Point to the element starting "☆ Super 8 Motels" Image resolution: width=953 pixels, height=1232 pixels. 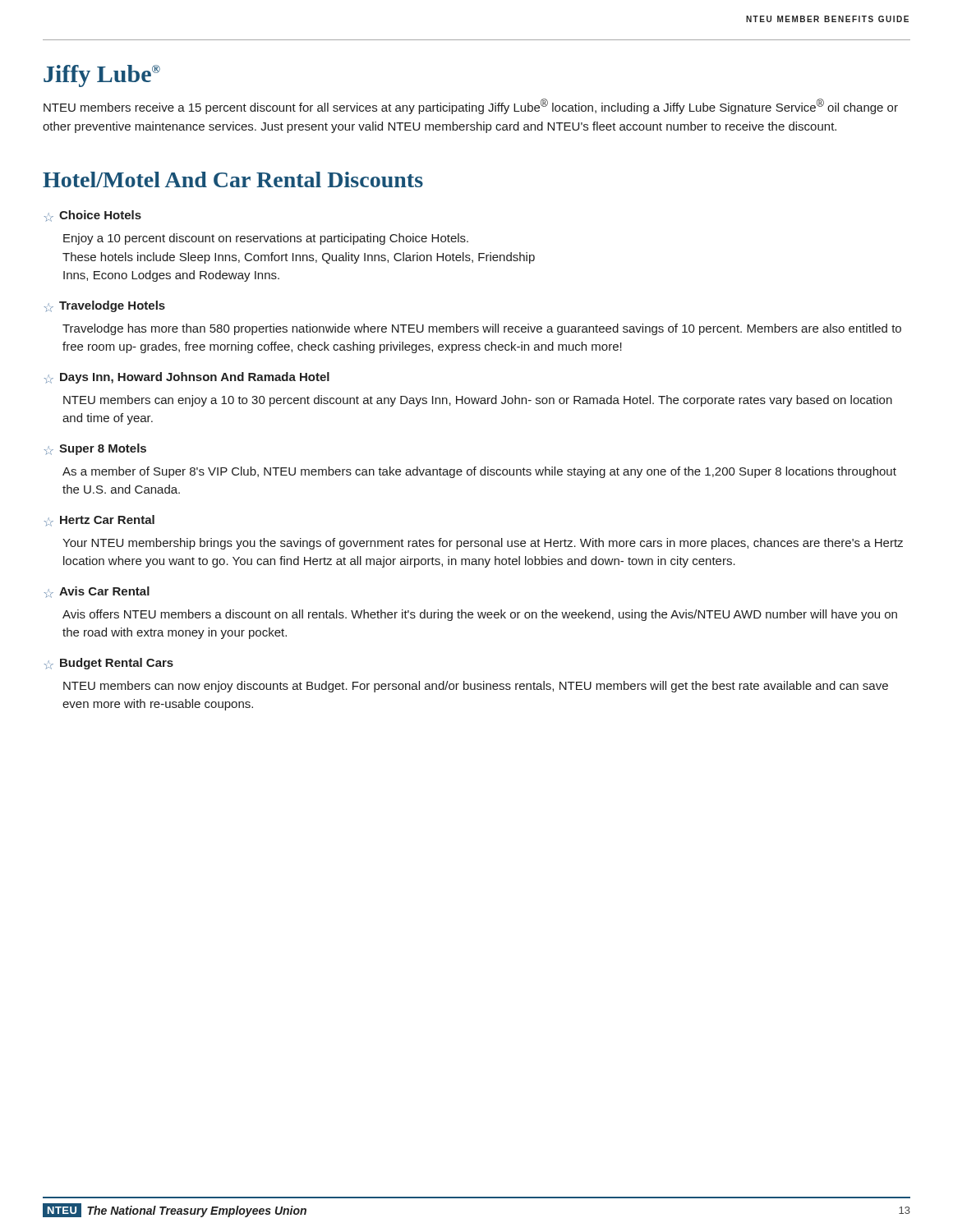pos(476,470)
